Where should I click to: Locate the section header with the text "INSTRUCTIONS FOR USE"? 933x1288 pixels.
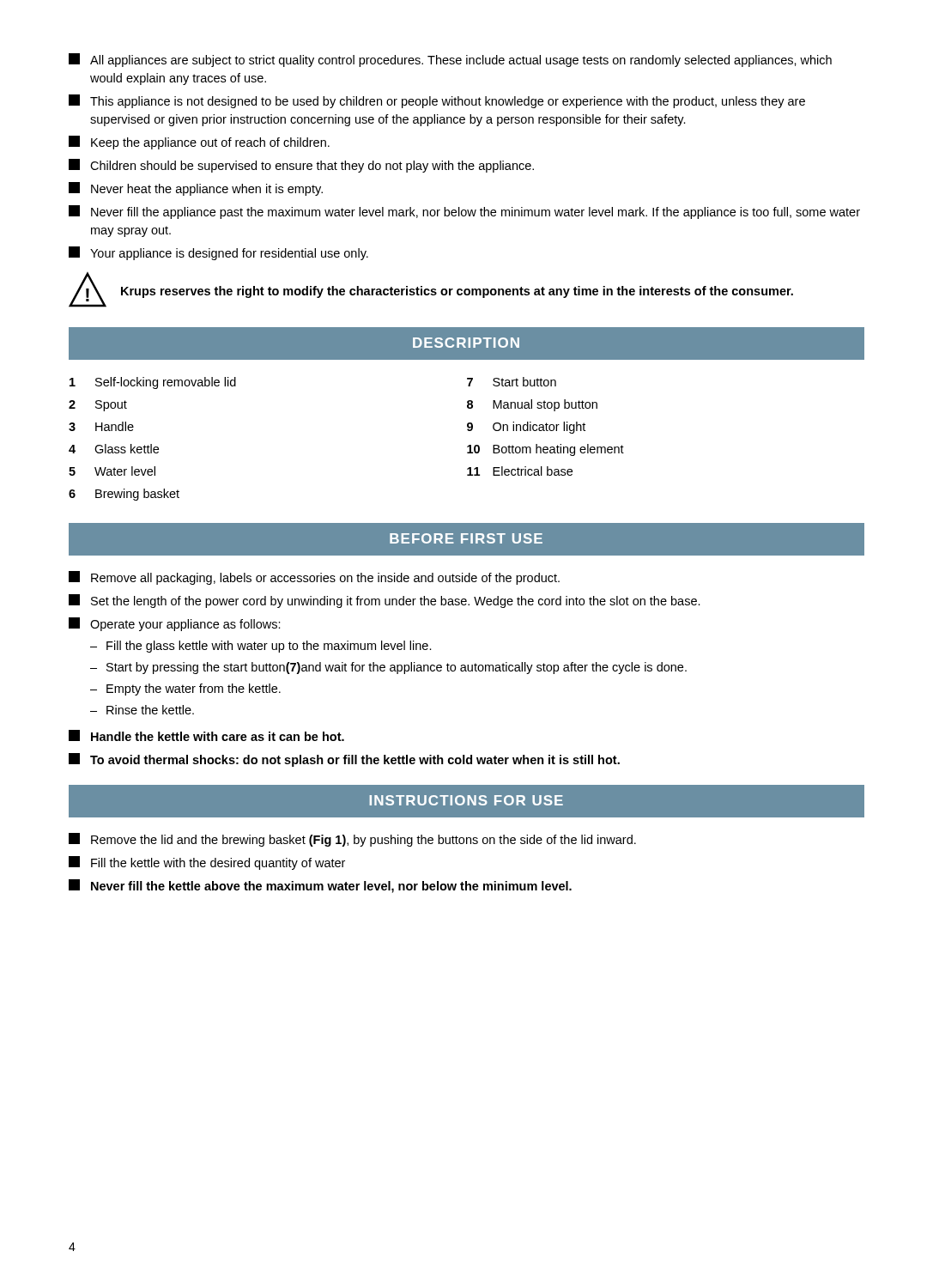[466, 801]
